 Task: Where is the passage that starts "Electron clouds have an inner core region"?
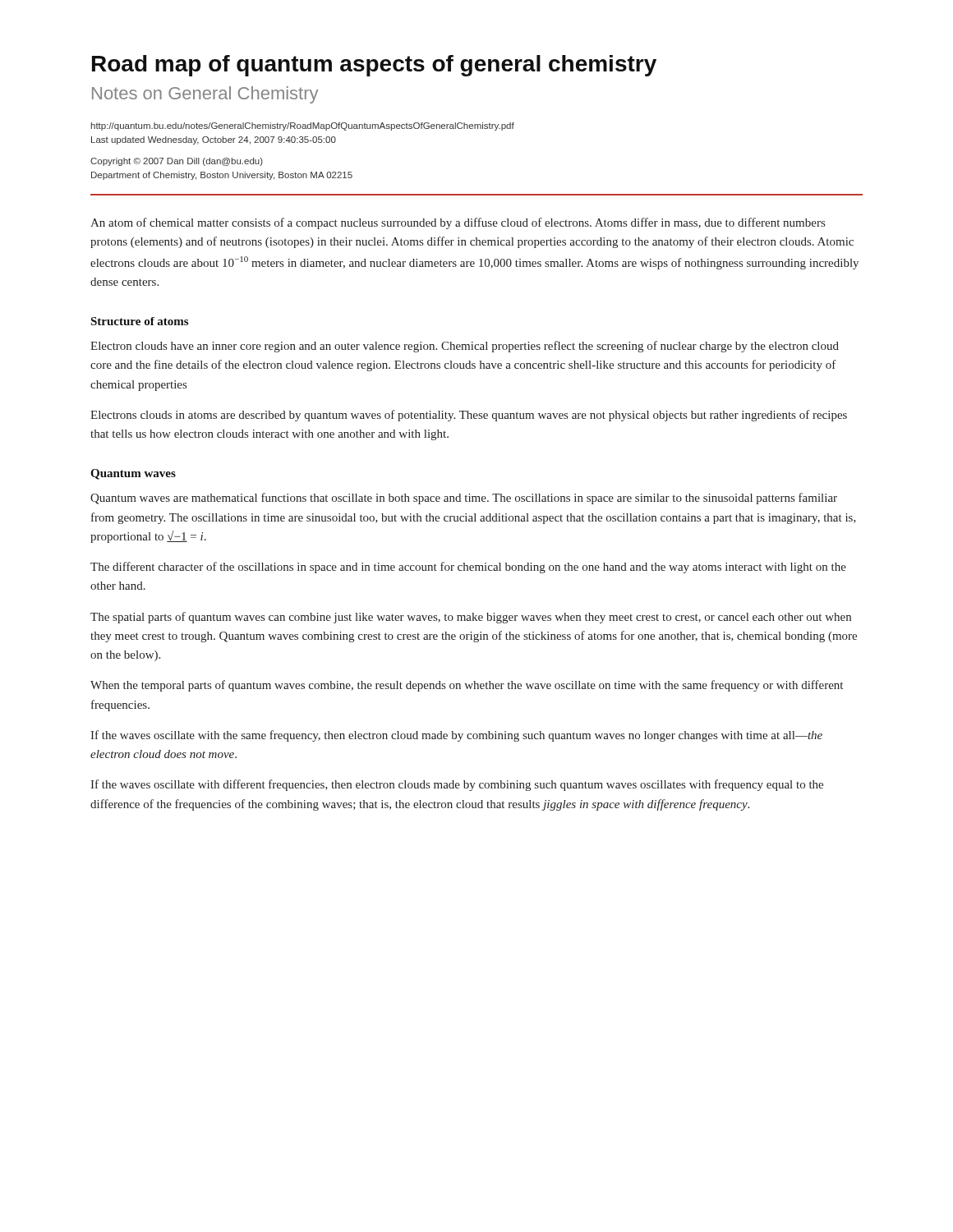(x=465, y=365)
